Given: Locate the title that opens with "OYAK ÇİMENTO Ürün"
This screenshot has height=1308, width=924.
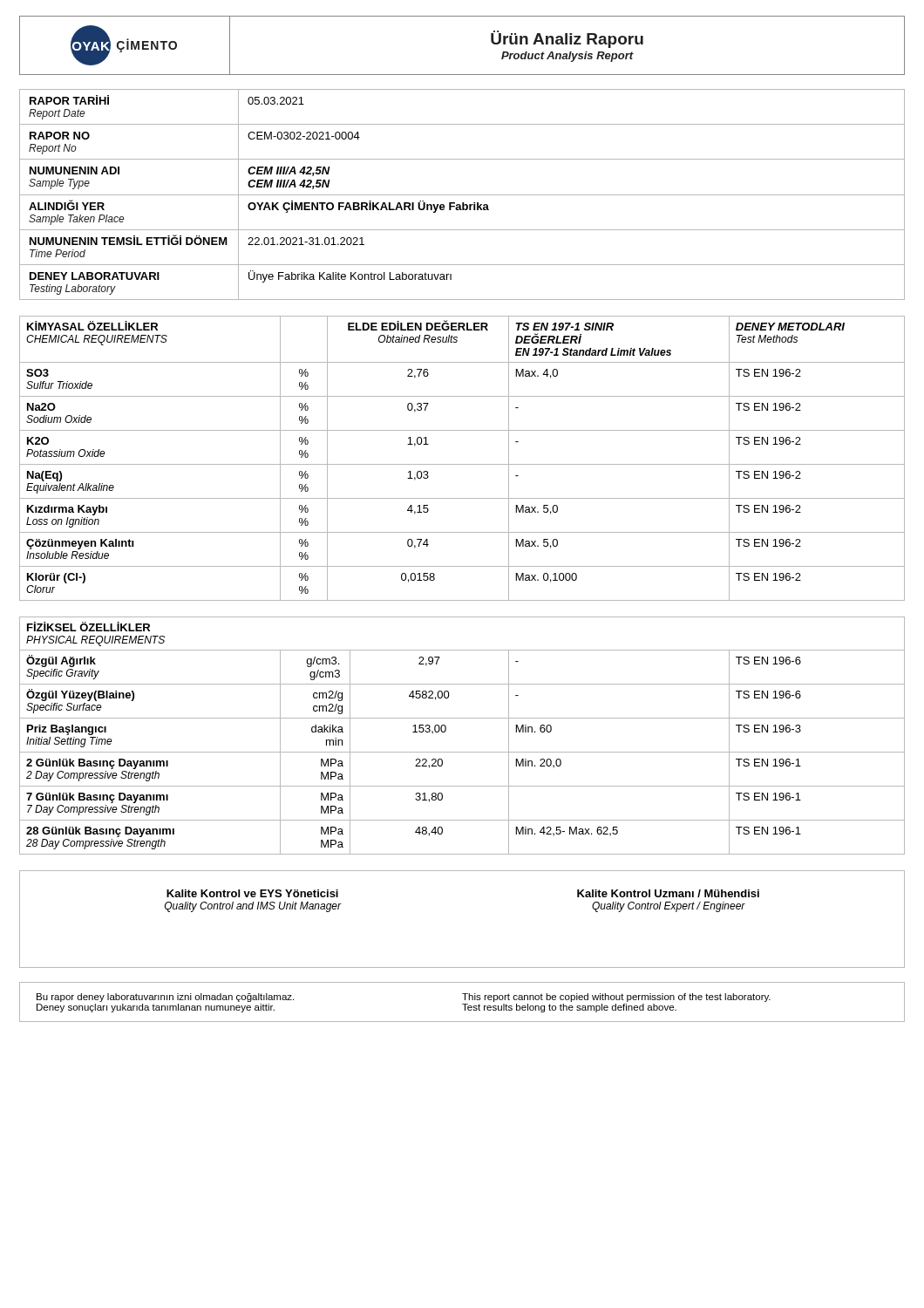Looking at the screenshot, I should click(462, 45).
